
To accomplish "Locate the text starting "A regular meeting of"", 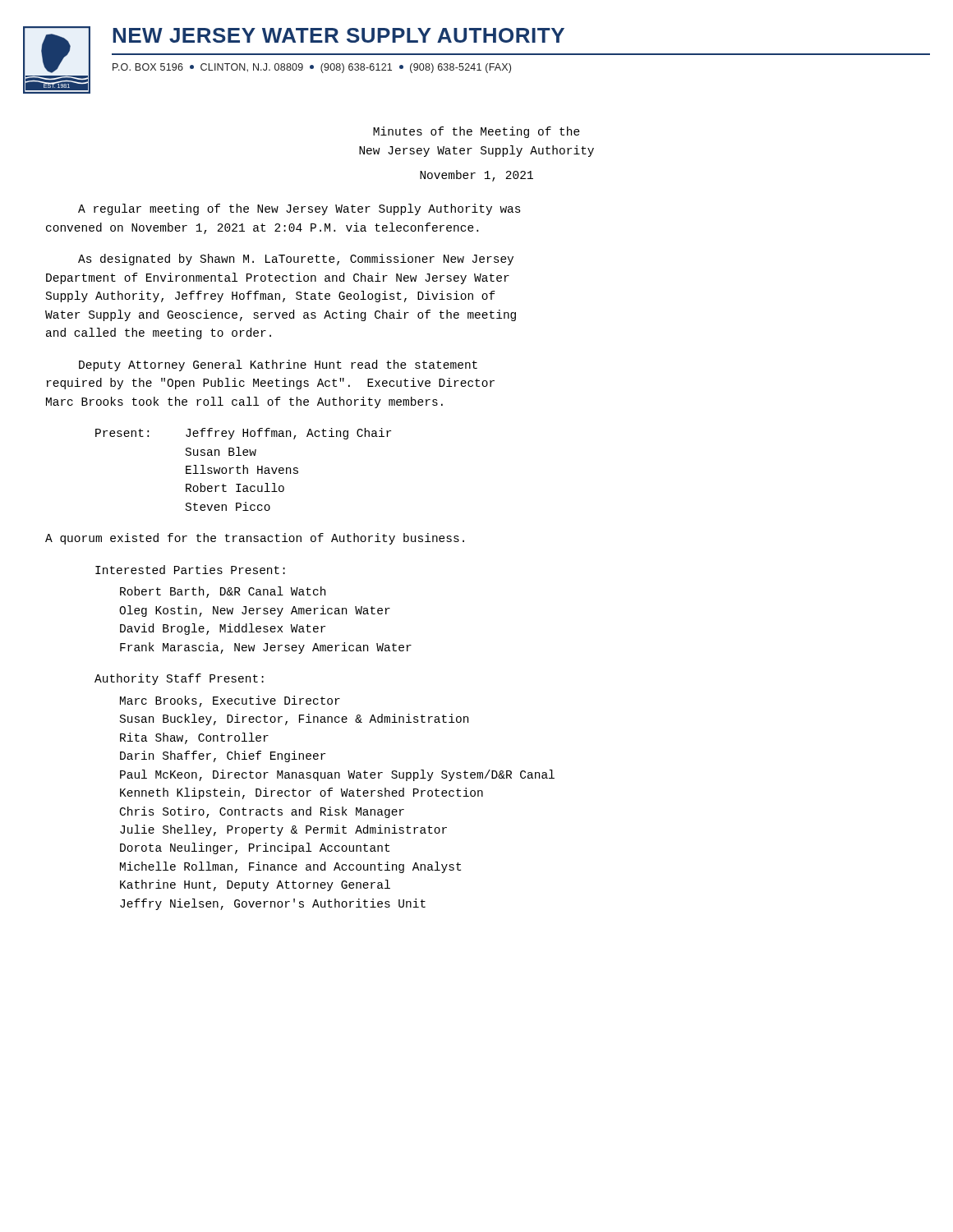I will pyautogui.click(x=283, y=219).
